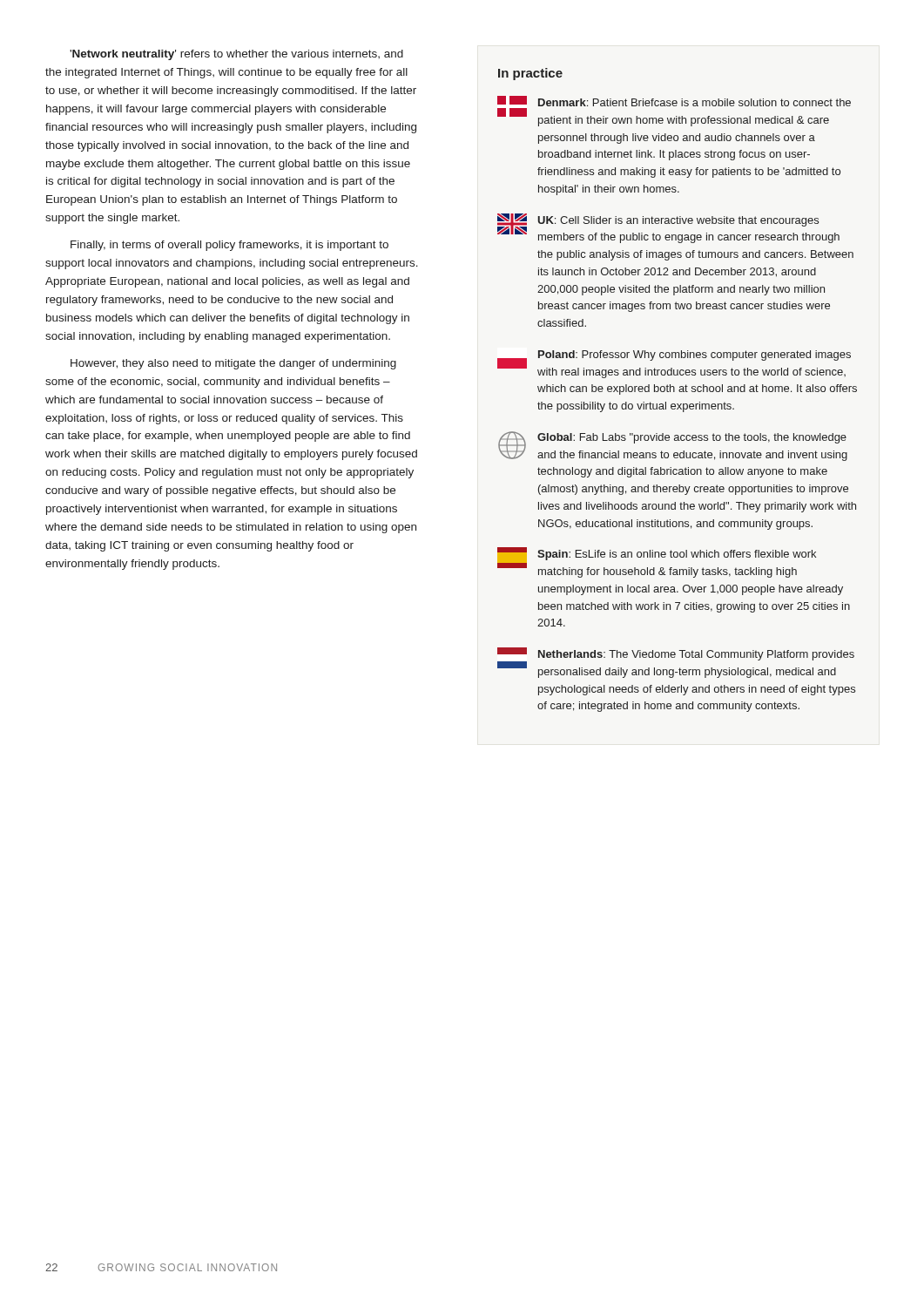This screenshot has height=1307, width=924.
Task: Navigate to the element starting "Poland: Professor Why combines computer generated images with"
Action: (678, 380)
